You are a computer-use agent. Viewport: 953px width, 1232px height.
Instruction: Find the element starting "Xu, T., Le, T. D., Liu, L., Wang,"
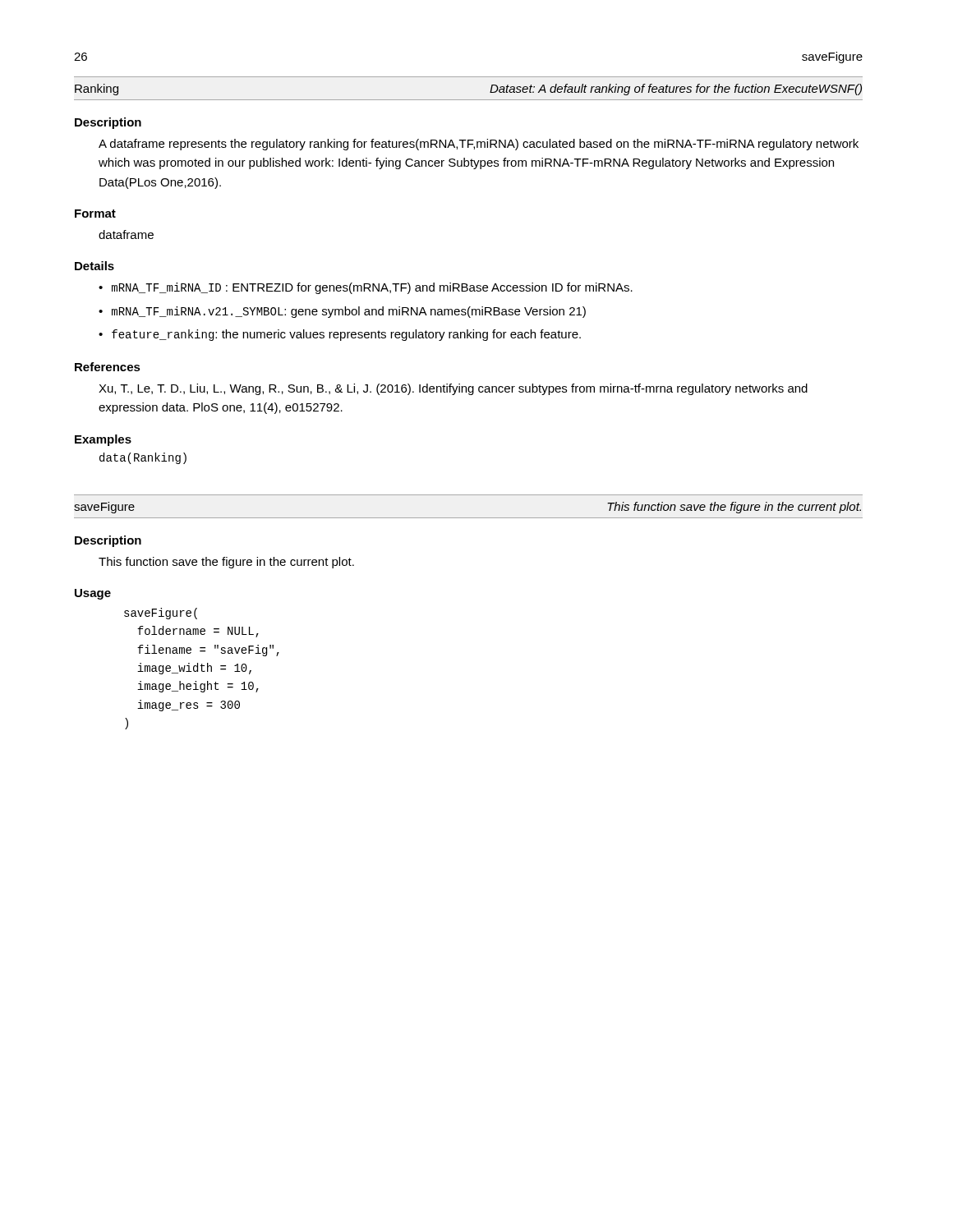tap(453, 398)
